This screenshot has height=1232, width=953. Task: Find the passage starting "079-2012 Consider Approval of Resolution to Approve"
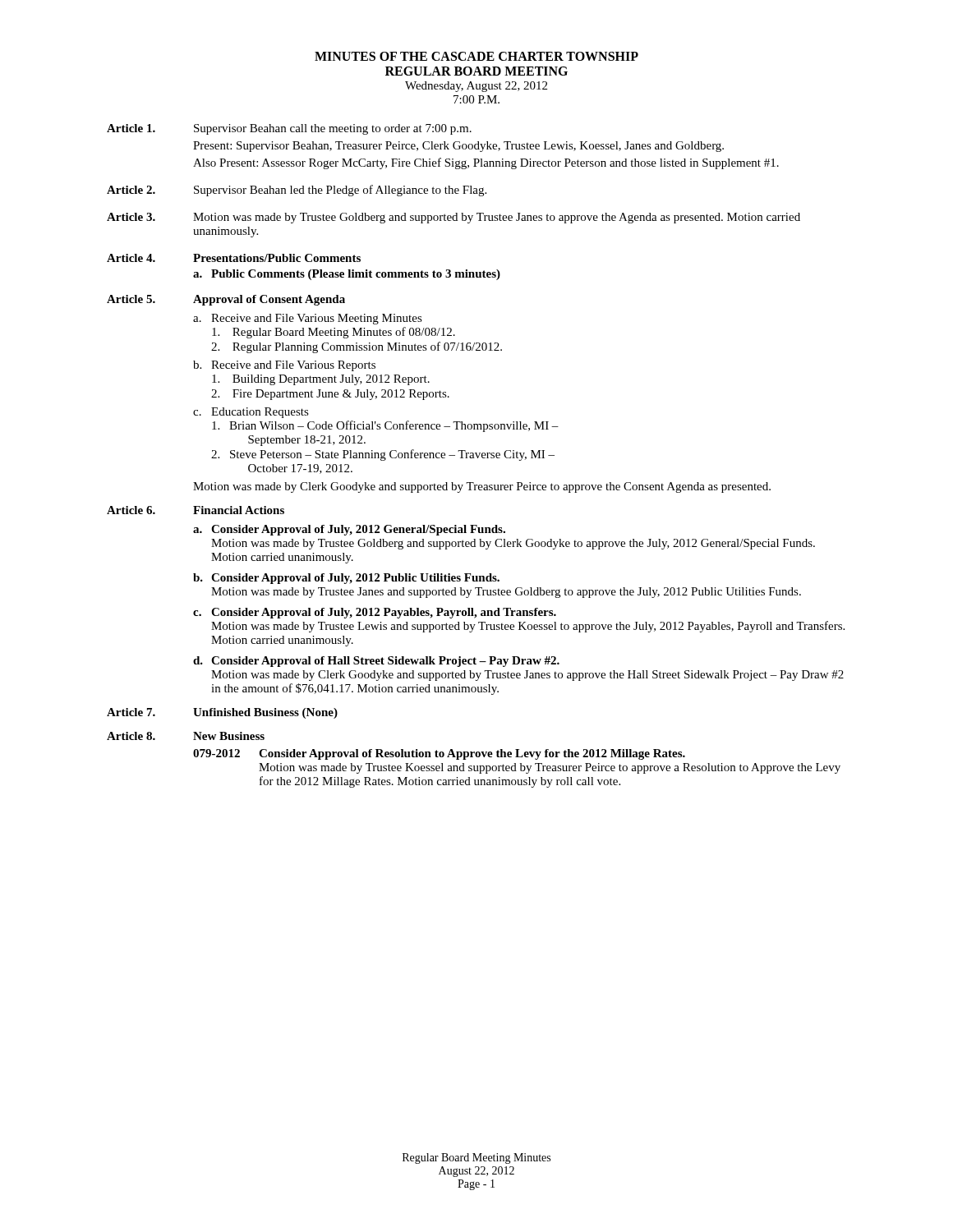coord(520,768)
